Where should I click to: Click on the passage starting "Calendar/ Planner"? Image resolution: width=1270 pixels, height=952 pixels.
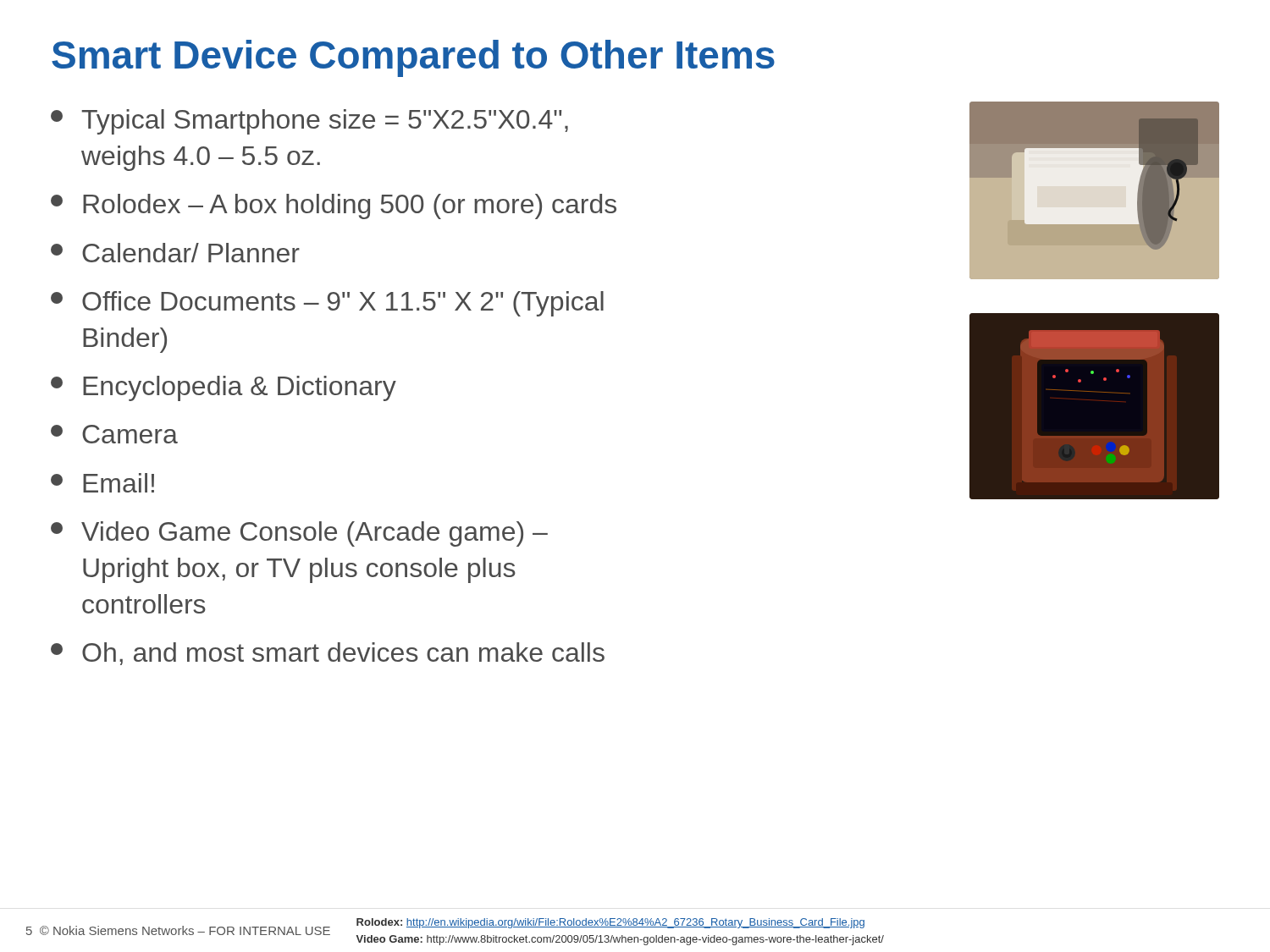[175, 253]
